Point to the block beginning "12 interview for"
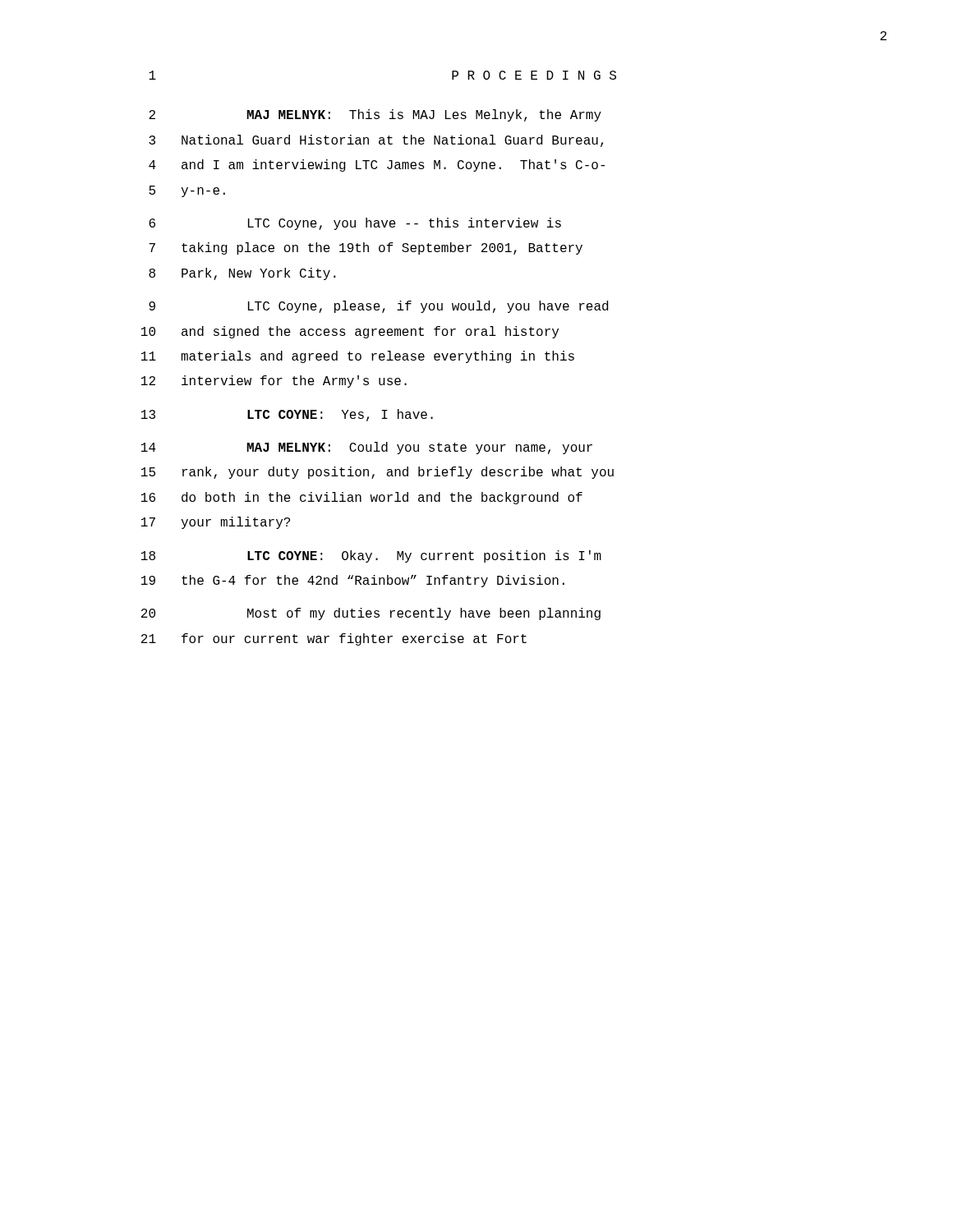The image size is (953, 1232). click(x=274, y=382)
